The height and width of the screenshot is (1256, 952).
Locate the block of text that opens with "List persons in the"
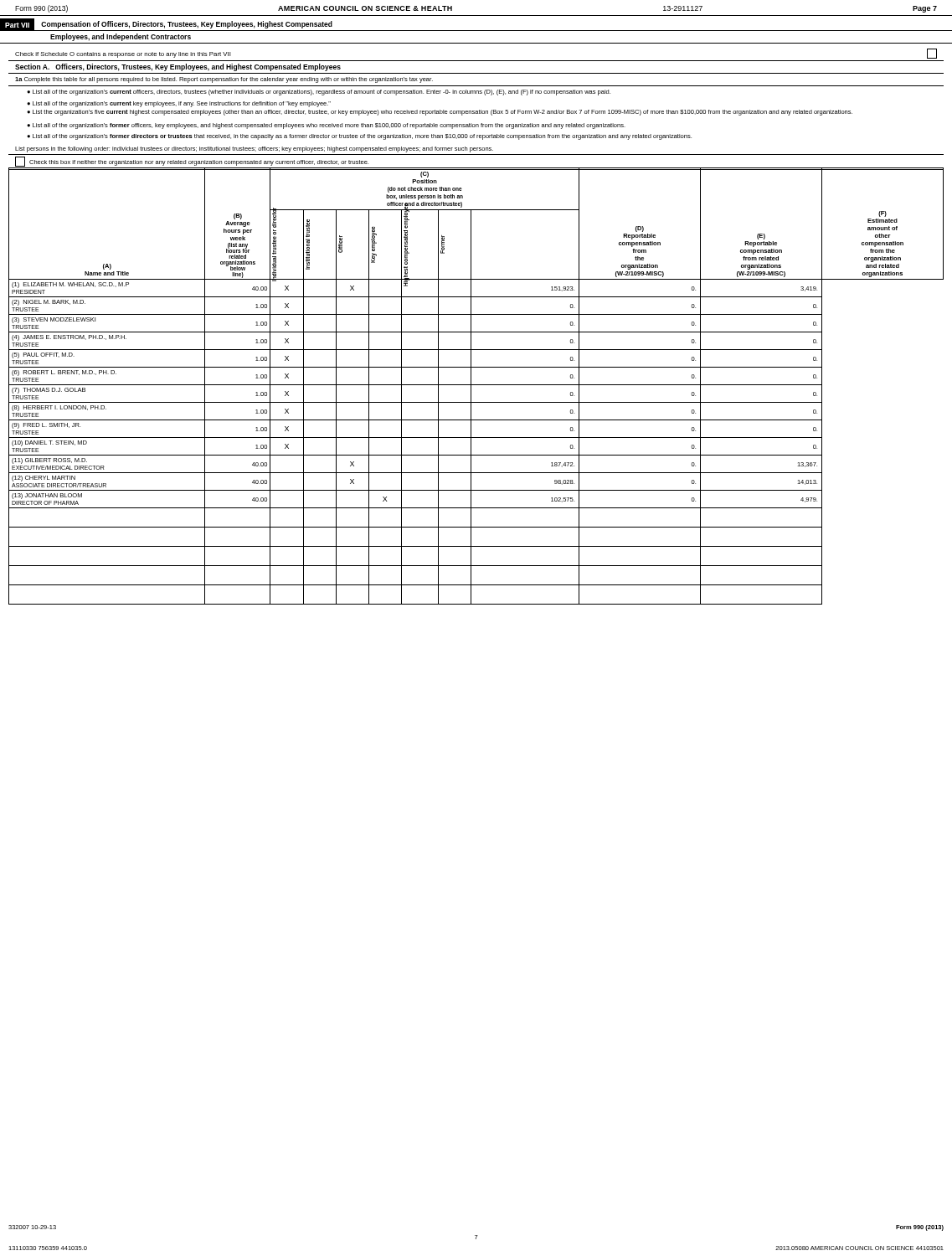click(x=254, y=149)
